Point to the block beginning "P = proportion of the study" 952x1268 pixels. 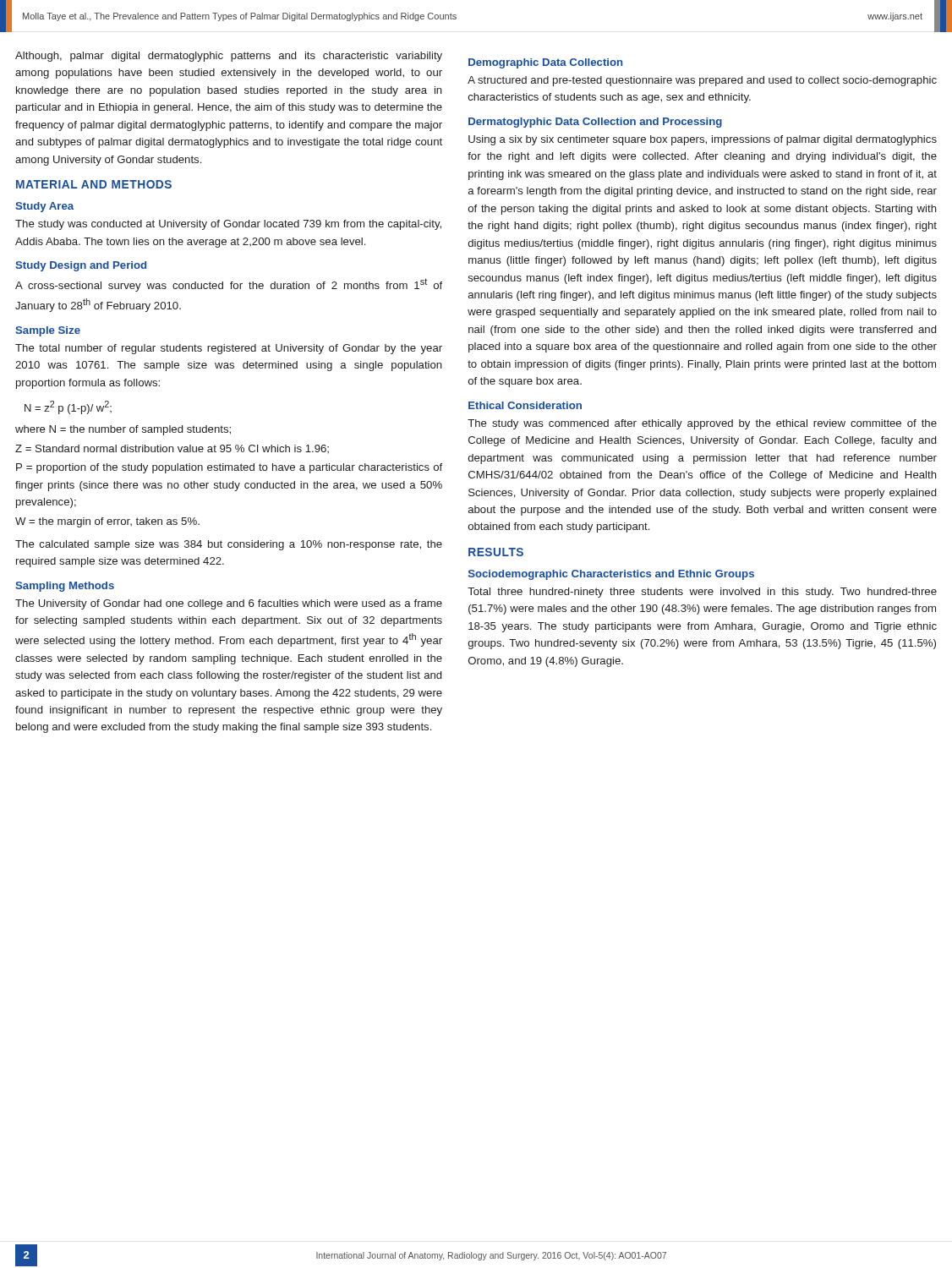click(x=229, y=484)
